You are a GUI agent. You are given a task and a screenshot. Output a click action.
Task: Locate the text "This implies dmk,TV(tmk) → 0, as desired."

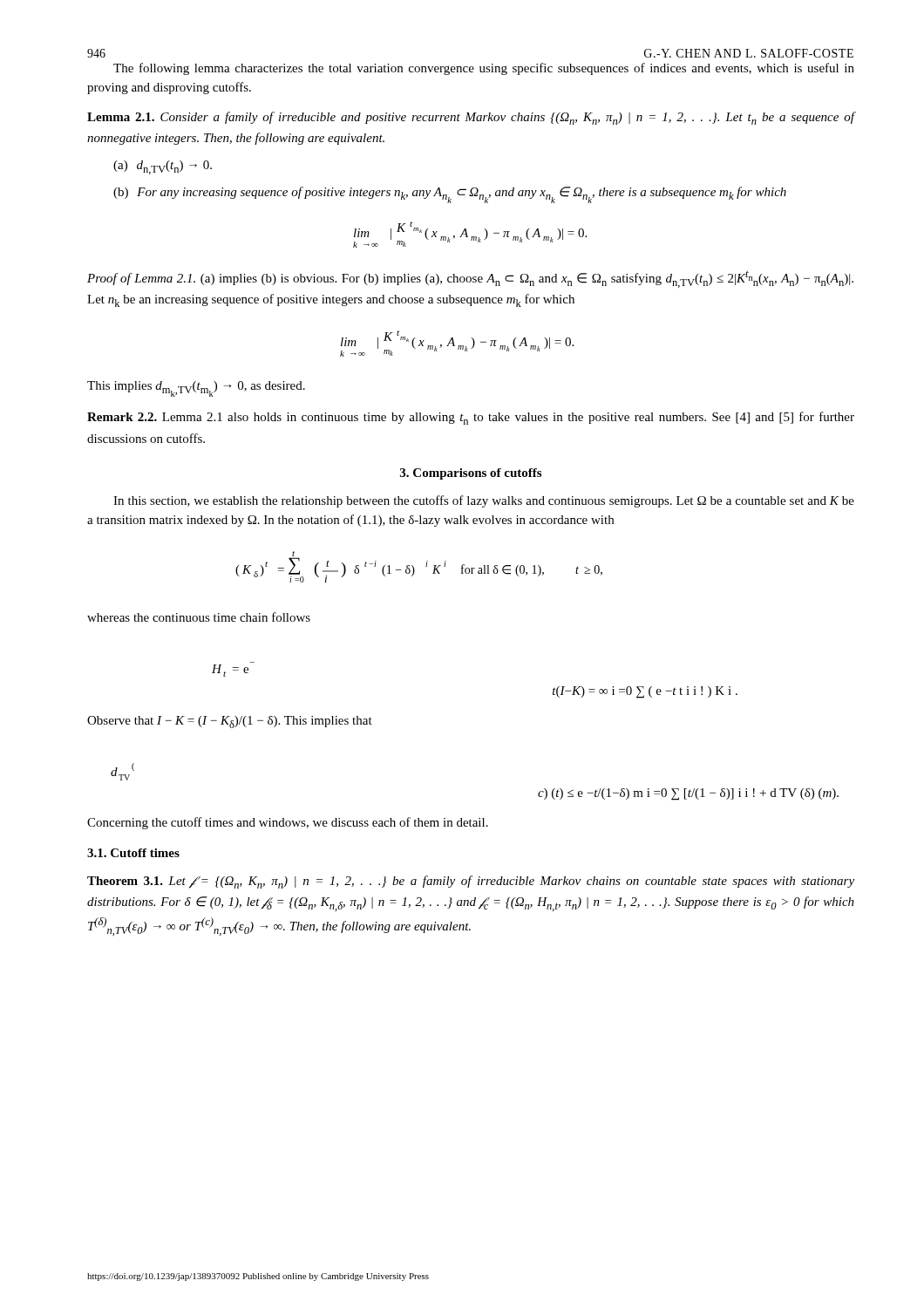point(196,389)
